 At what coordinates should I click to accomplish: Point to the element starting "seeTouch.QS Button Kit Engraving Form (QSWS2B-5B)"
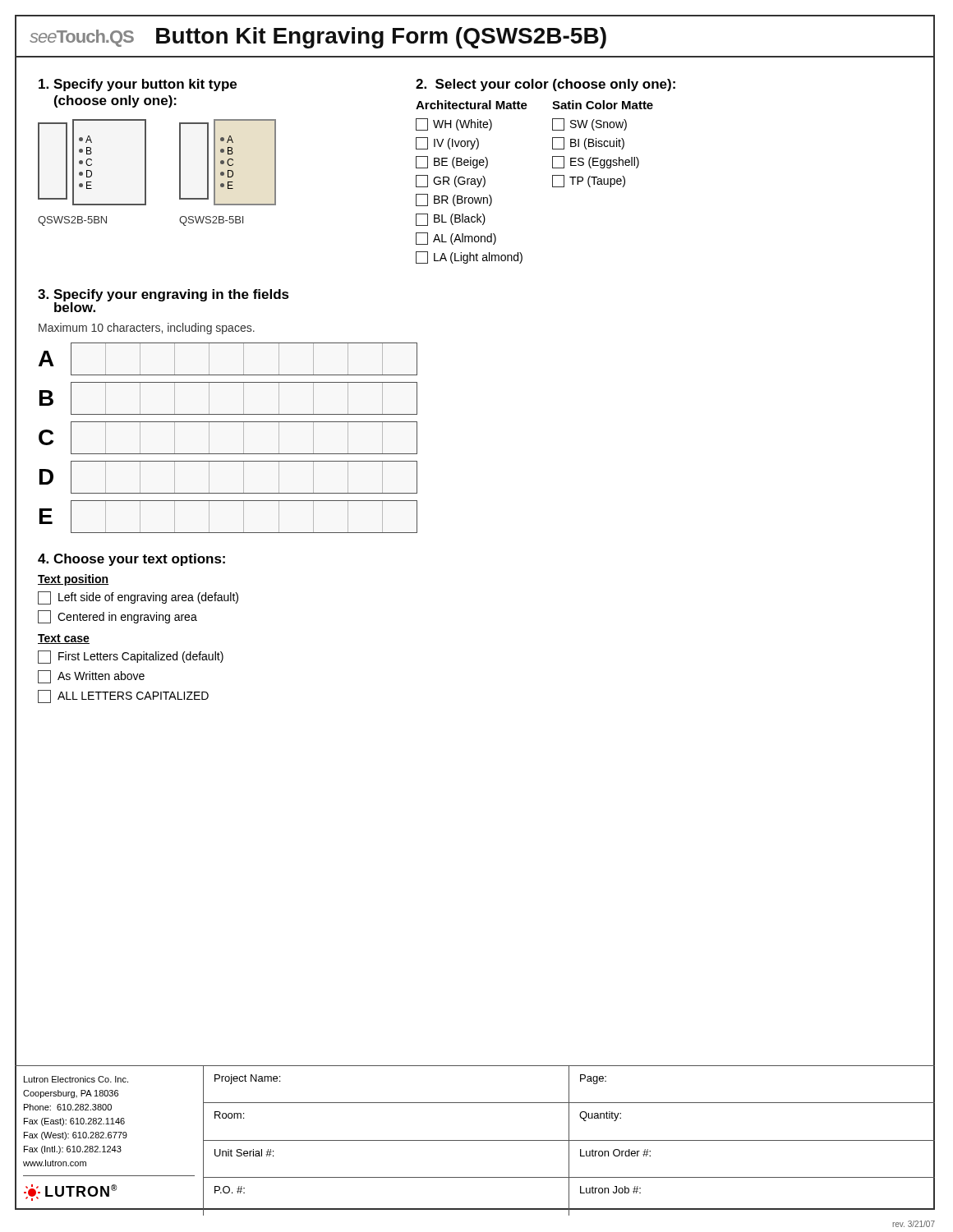click(x=318, y=36)
